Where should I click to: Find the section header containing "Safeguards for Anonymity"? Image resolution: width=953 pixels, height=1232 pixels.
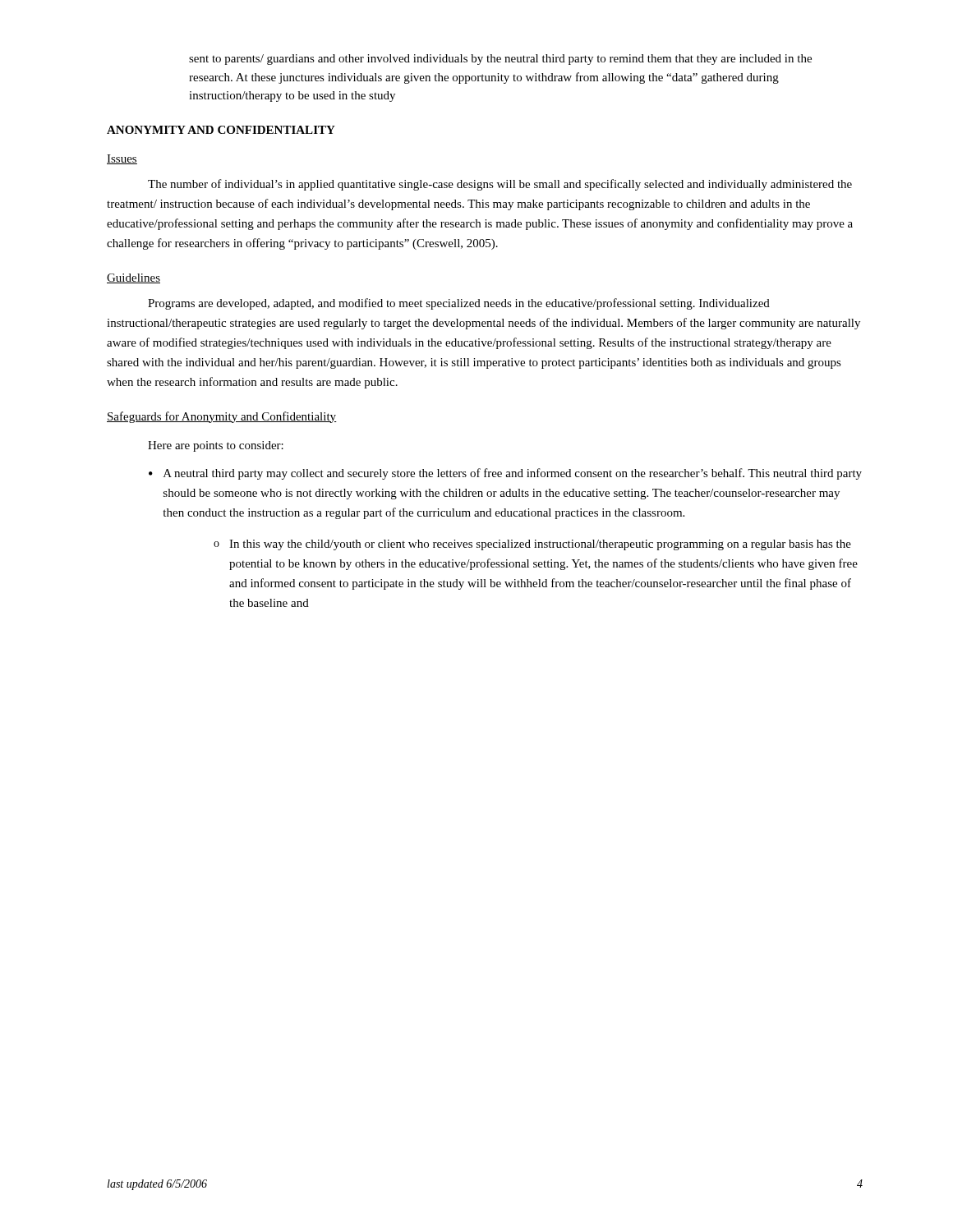tap(221, 416)
